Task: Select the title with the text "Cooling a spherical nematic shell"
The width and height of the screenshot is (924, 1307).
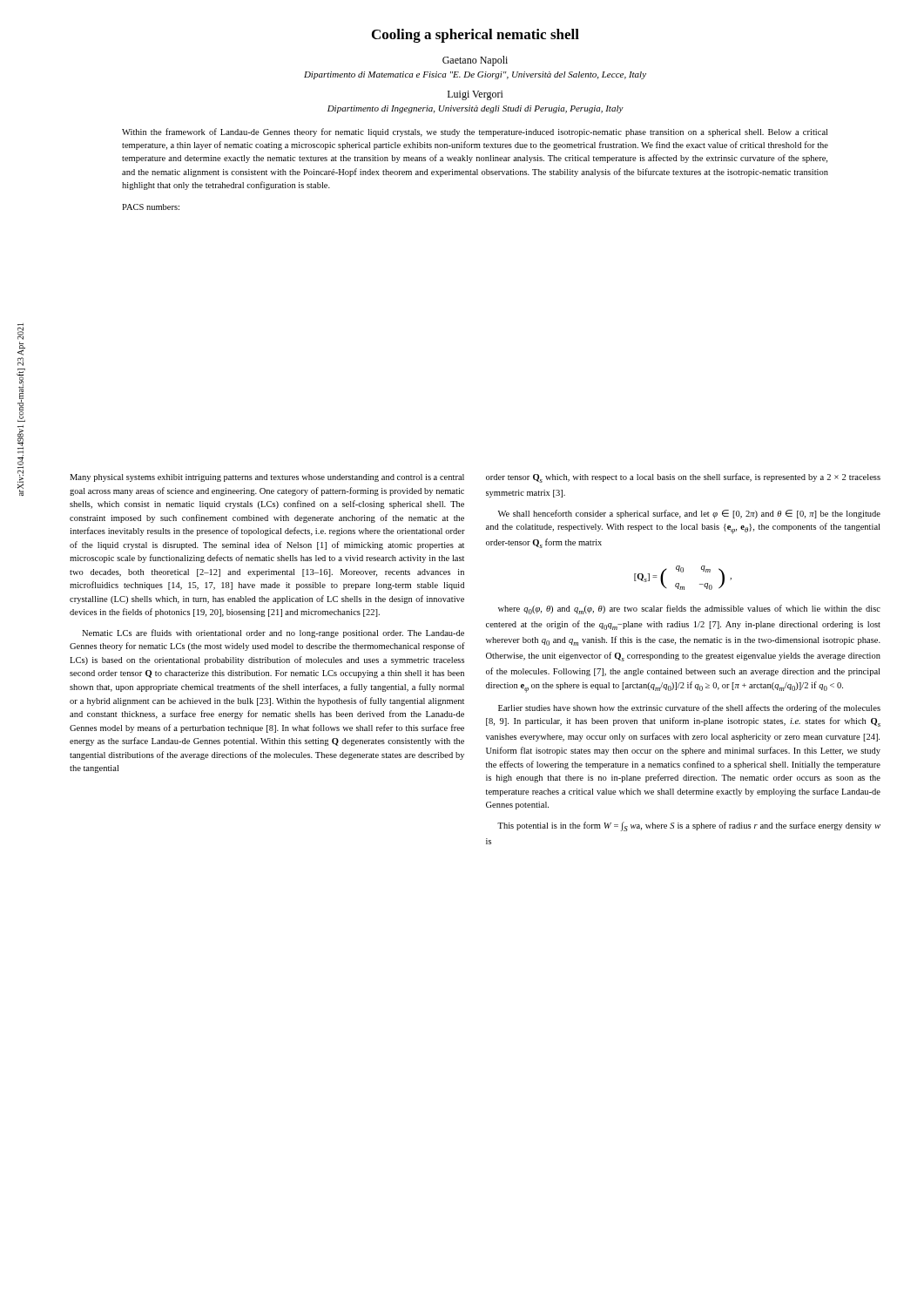Action: pyautogui.click(x=475, y=35)
